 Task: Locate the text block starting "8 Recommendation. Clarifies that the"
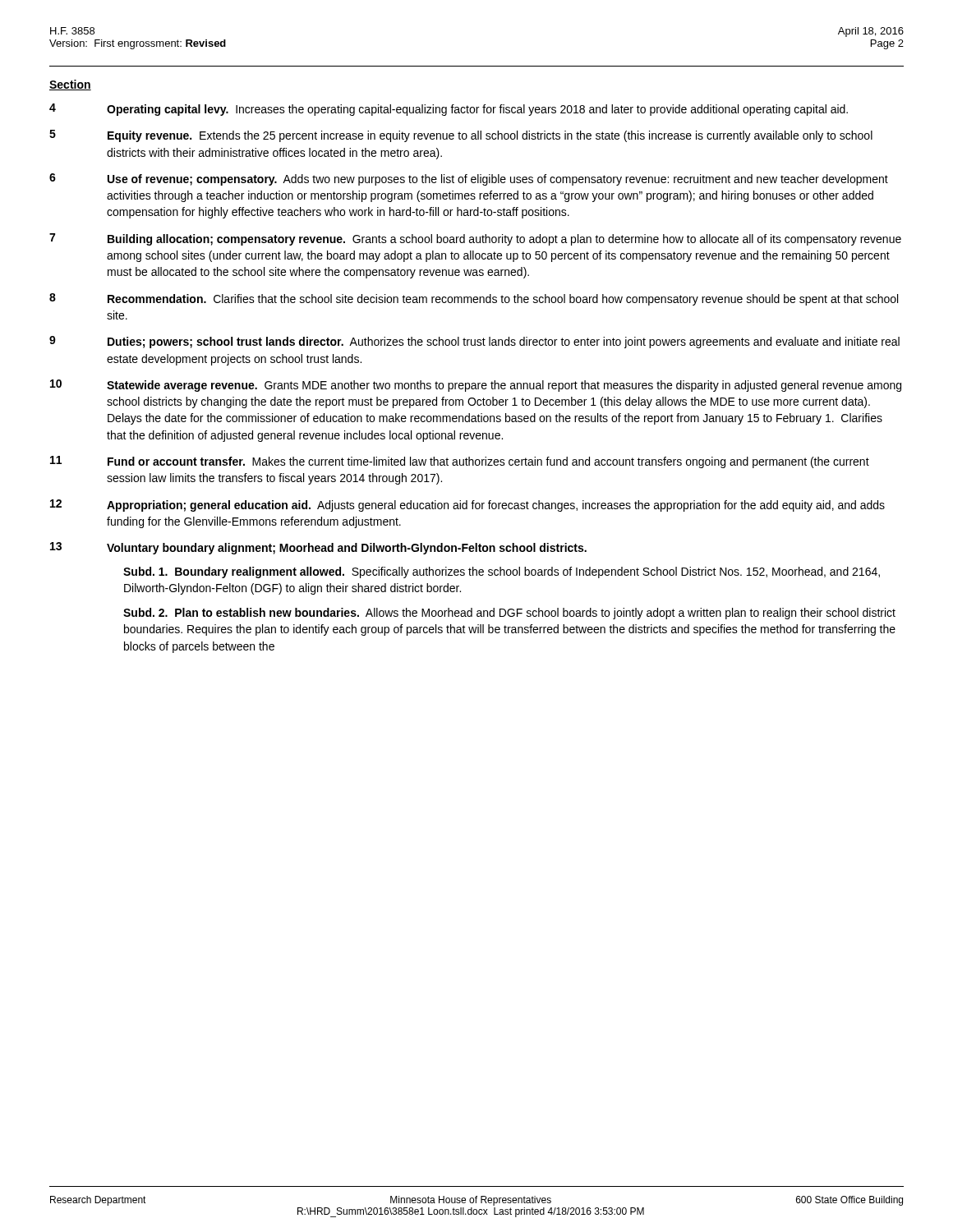[476, 307]
